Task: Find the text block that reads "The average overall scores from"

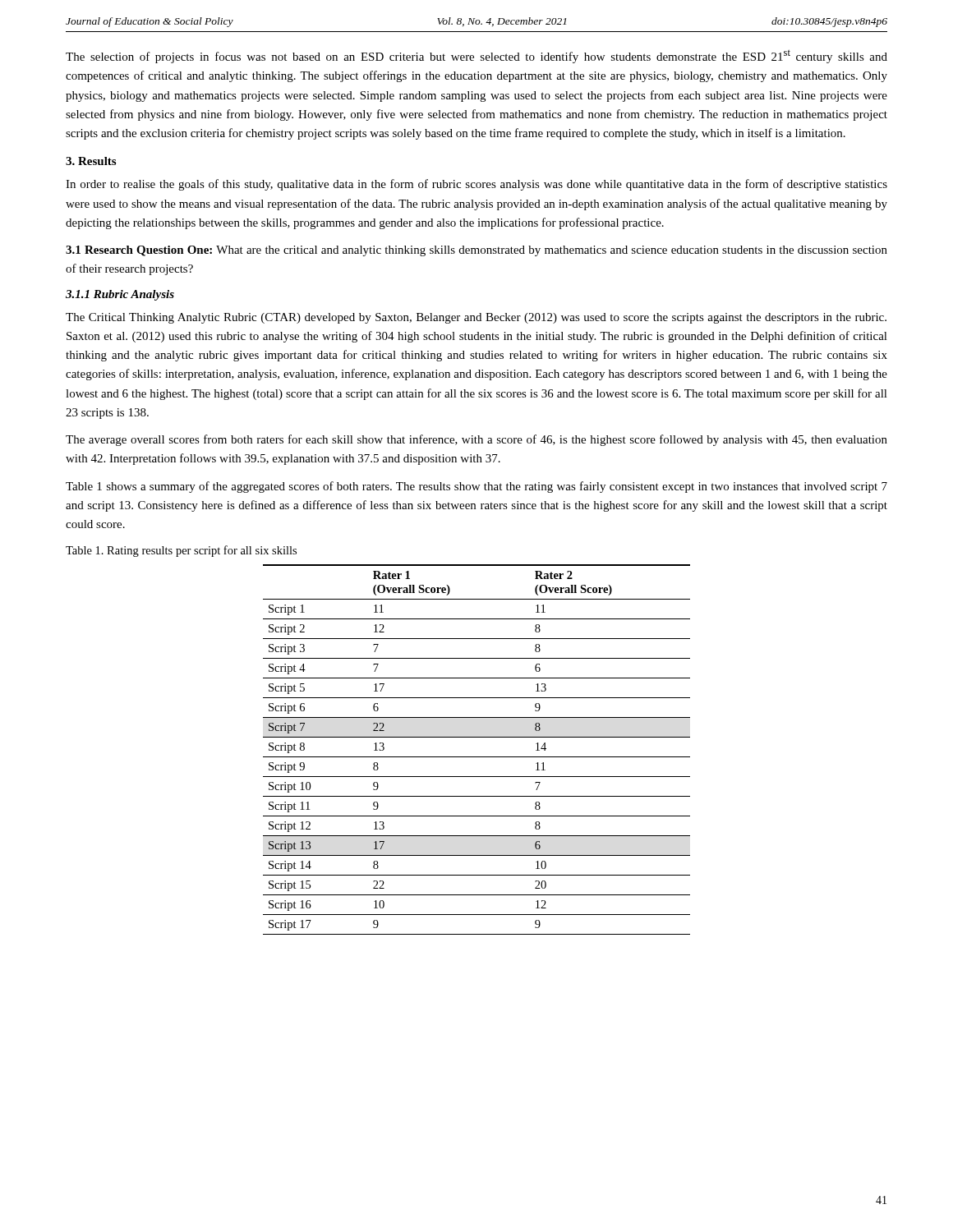Action: [x=476, y=449]
